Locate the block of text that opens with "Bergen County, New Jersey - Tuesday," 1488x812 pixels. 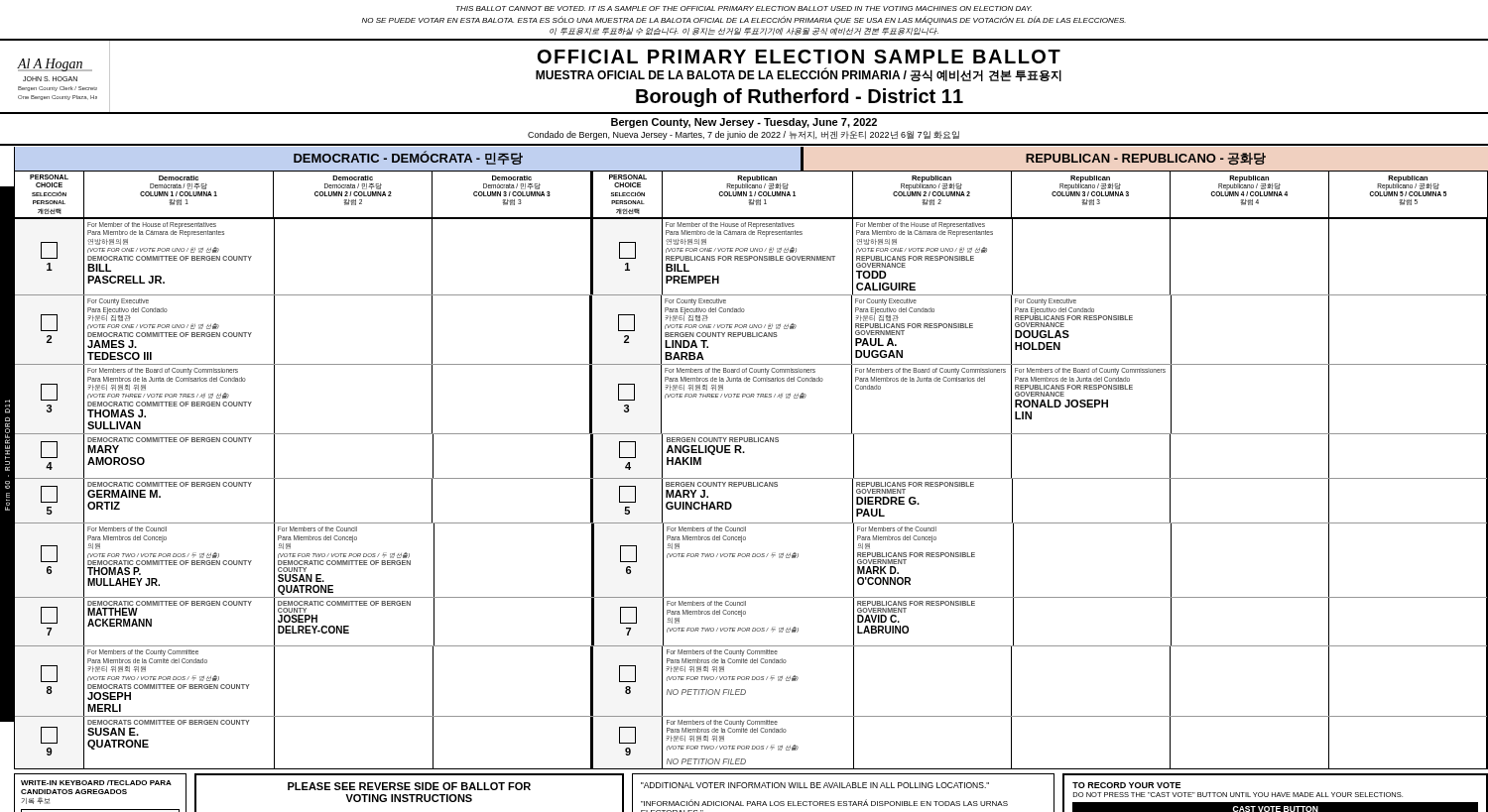point(744,128)
